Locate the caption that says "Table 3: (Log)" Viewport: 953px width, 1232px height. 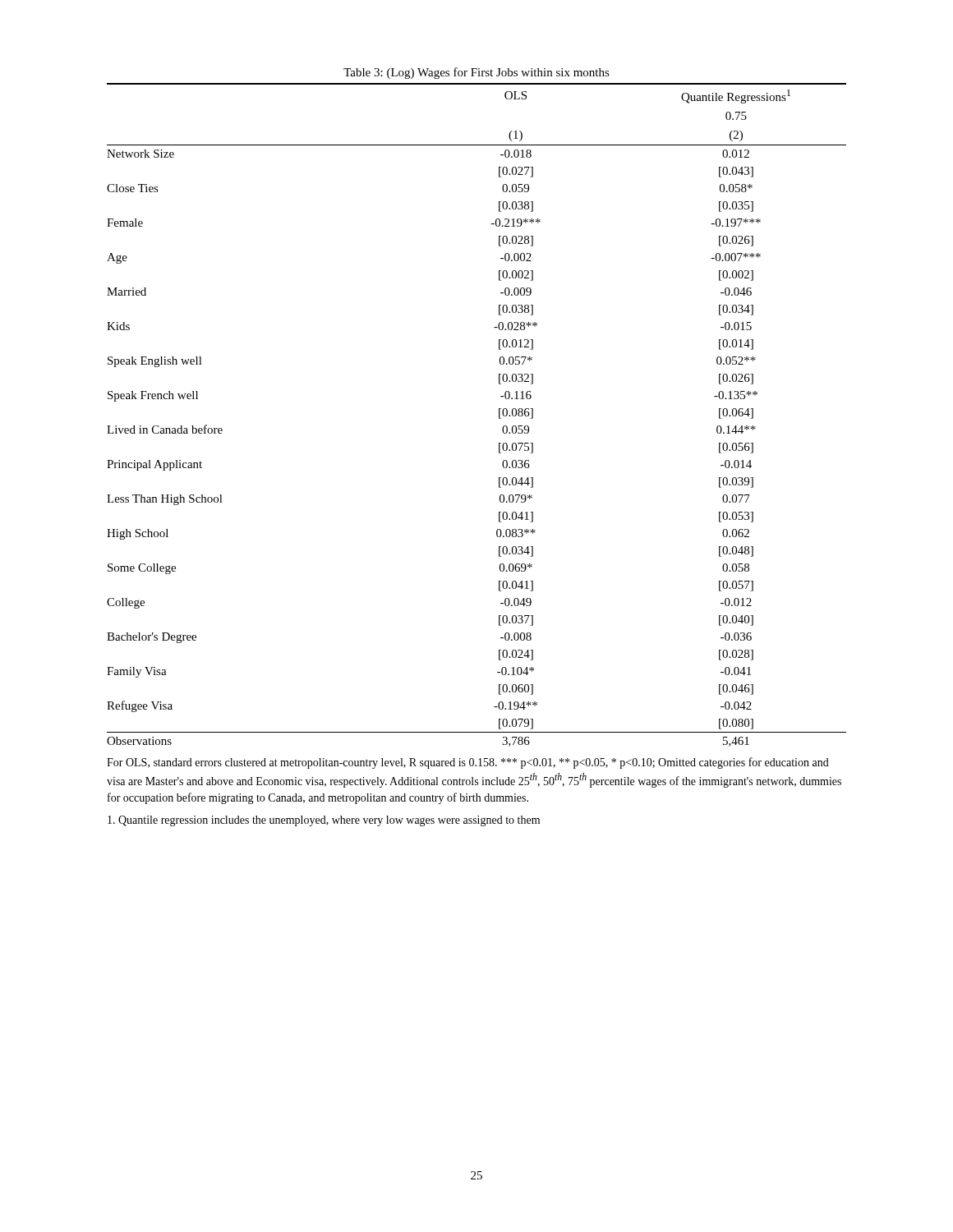476,72
